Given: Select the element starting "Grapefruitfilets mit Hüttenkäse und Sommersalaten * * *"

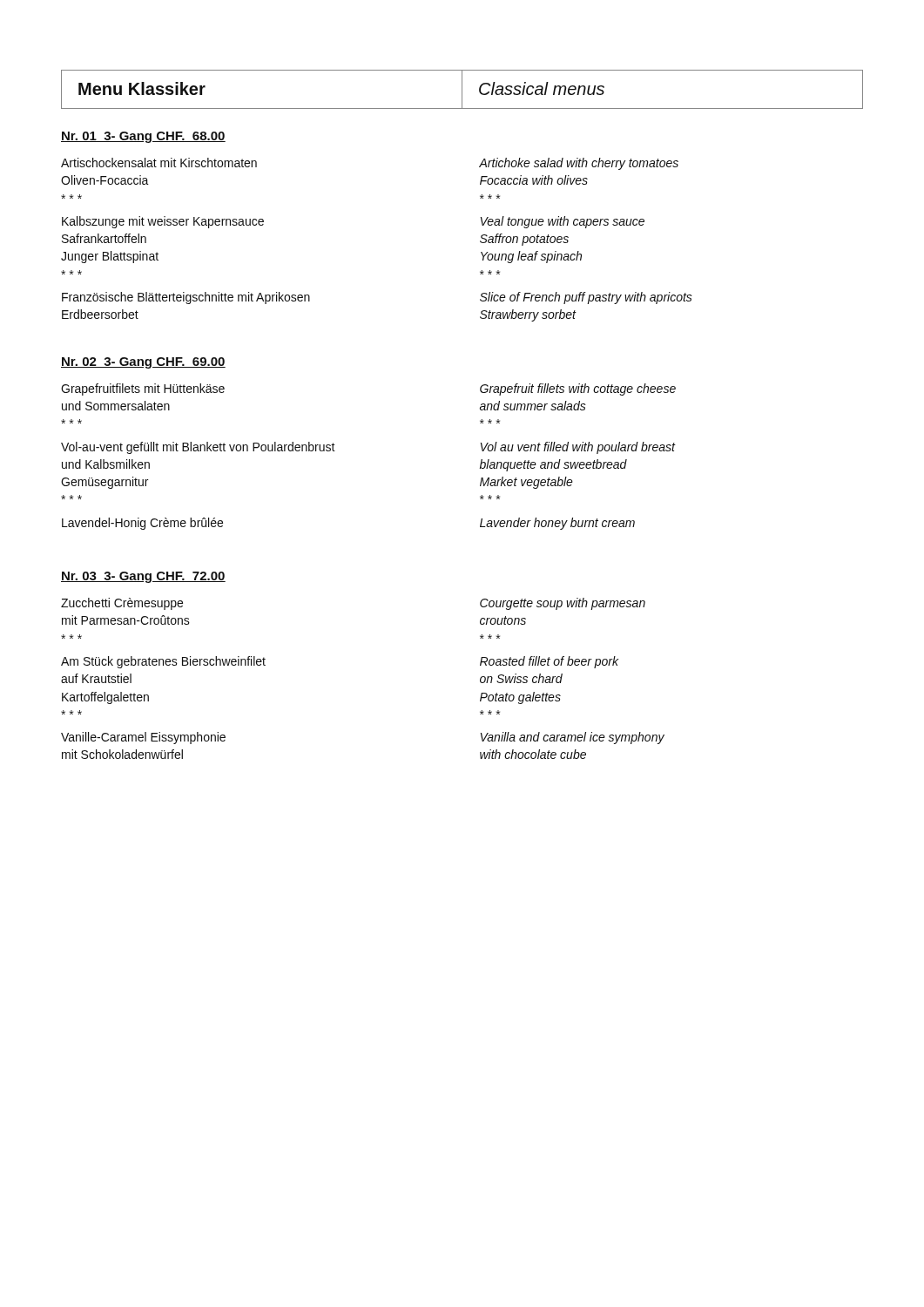Looking at the screenshot, I should (x=253, y=456).
